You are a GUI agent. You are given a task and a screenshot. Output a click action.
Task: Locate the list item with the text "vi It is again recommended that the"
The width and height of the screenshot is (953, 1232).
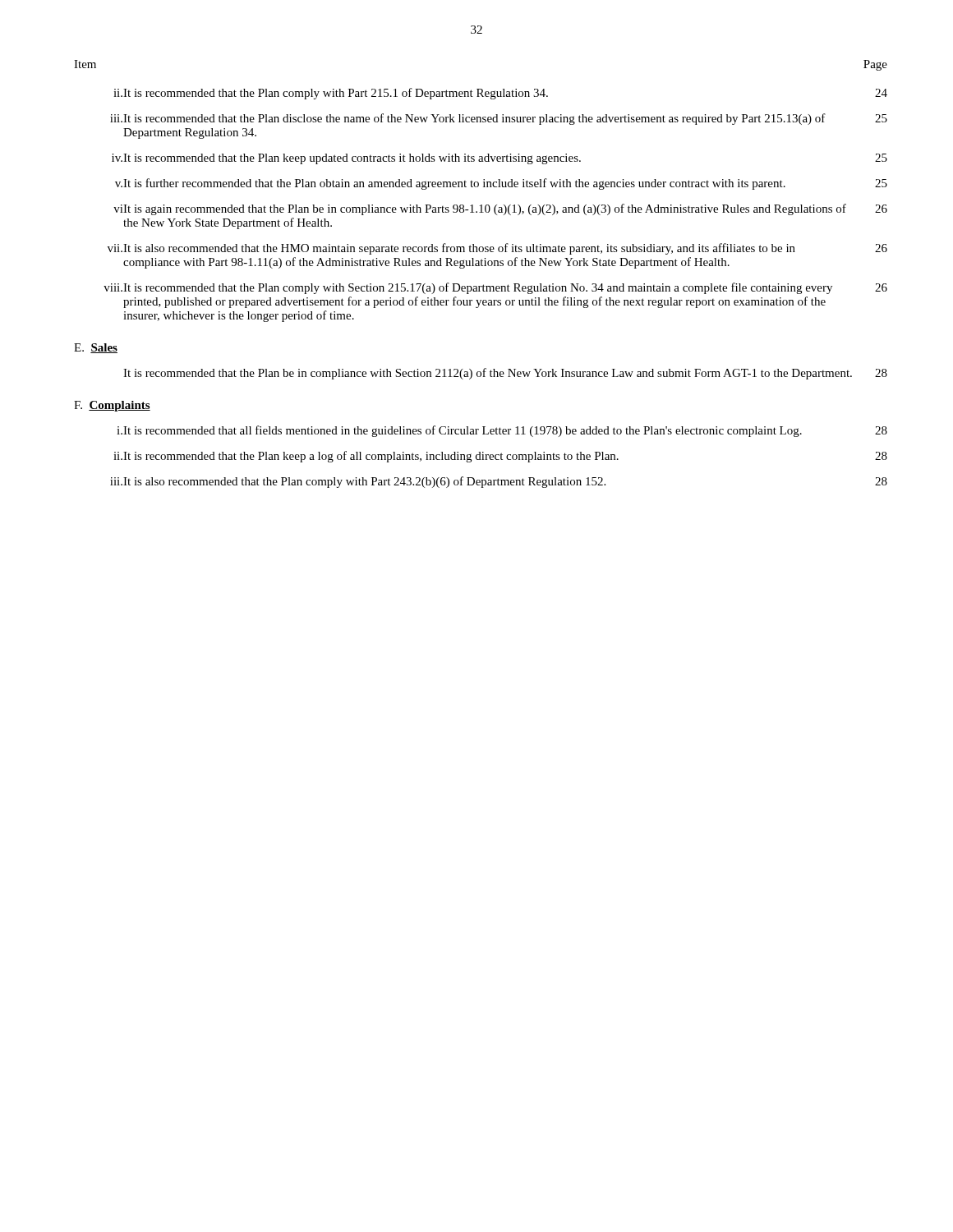[481, 216]
